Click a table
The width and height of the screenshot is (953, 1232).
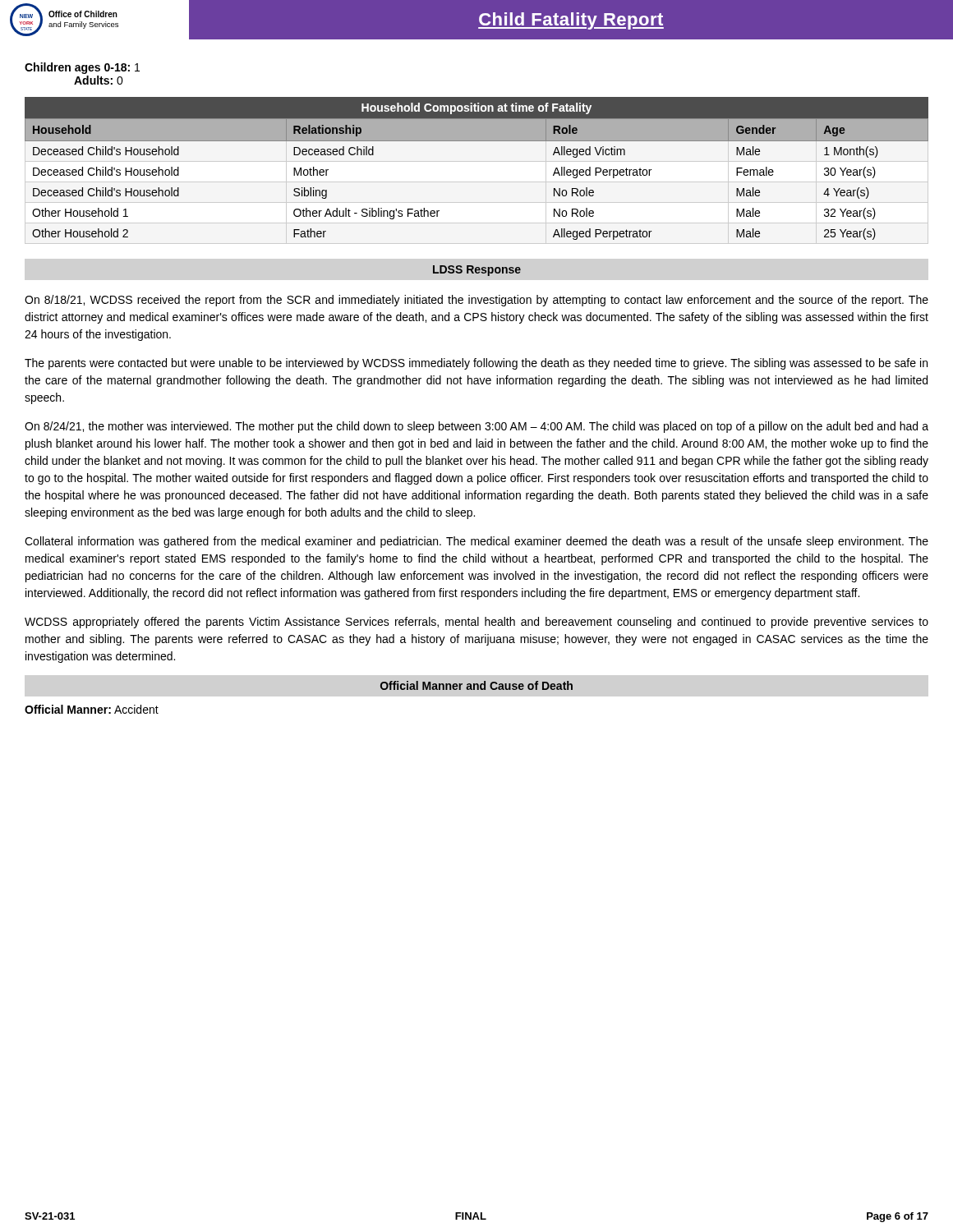coord(476,181)
